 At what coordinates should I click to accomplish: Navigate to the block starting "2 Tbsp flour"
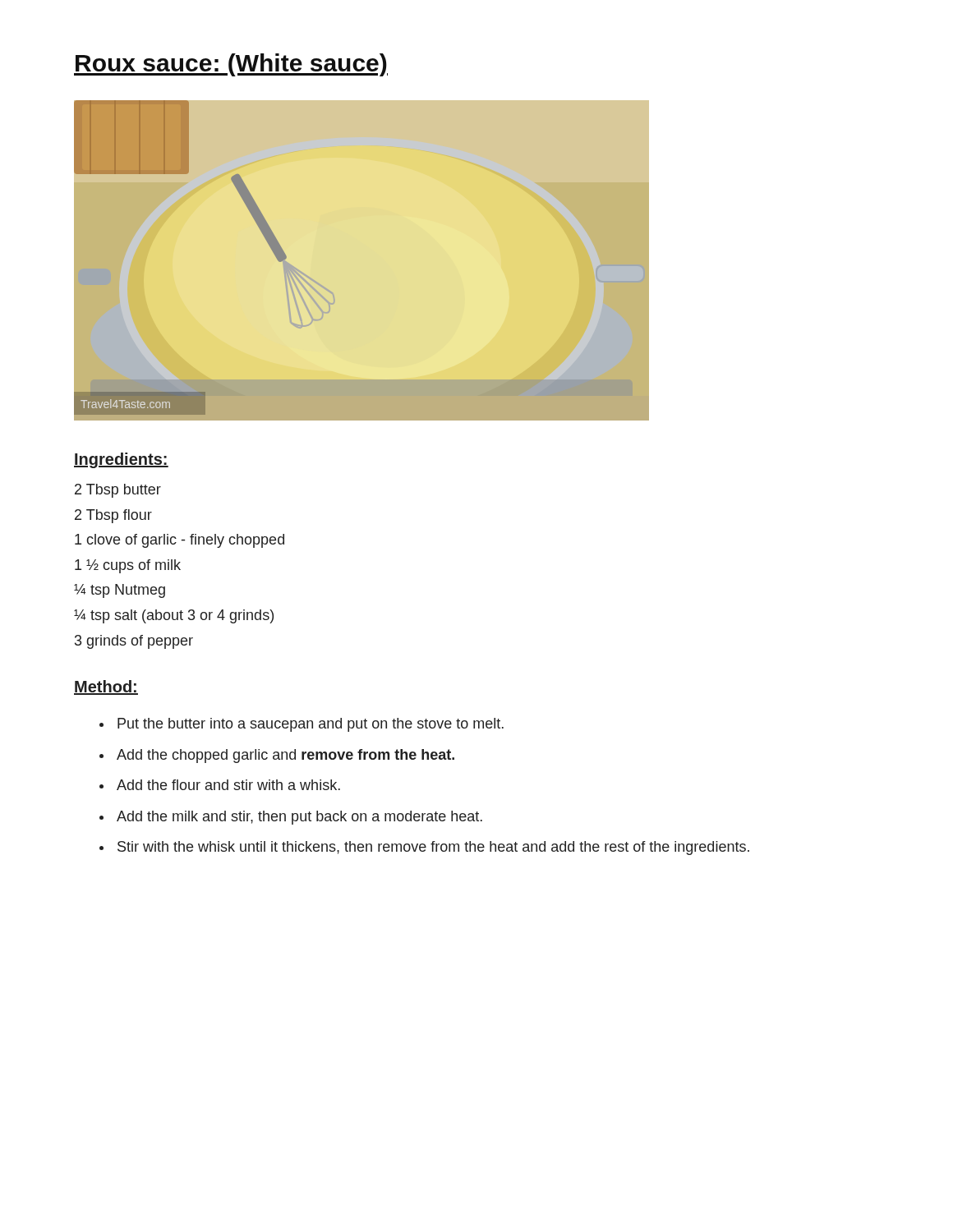point(113,515)
